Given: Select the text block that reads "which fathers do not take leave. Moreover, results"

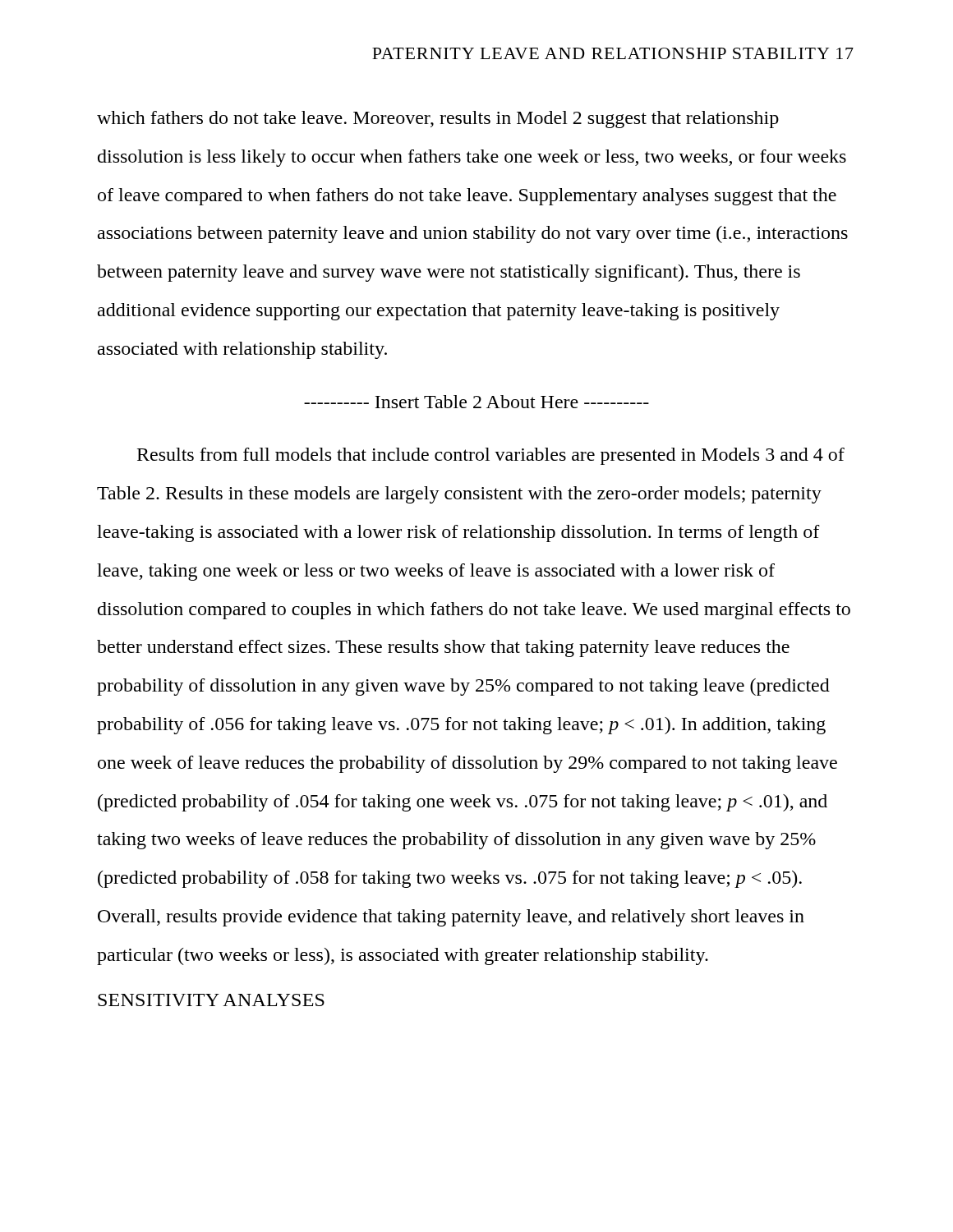Looking at the screenshot, I should coord(473,233).
